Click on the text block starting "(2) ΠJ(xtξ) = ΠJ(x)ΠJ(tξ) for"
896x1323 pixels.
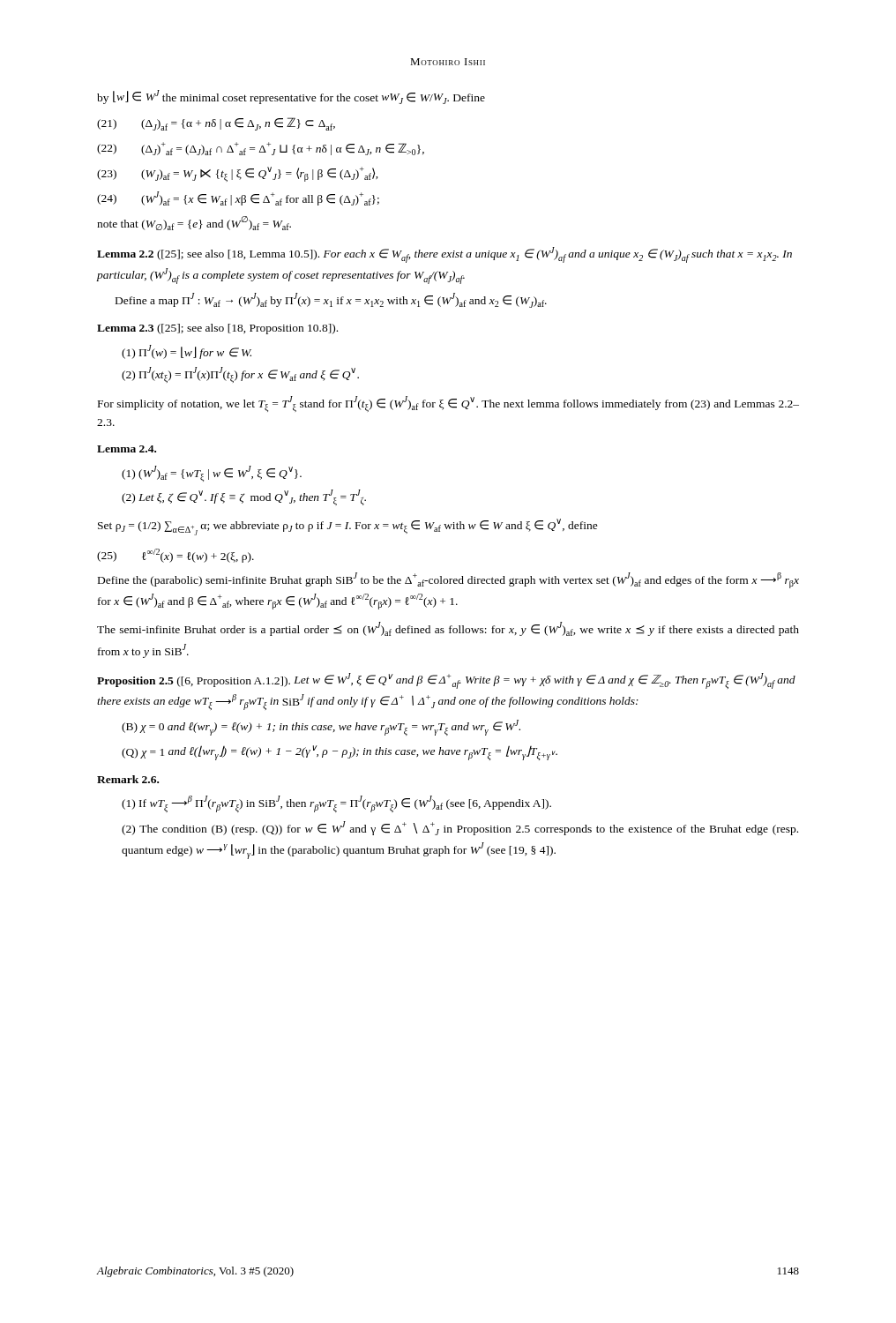(x=241, y=374)
